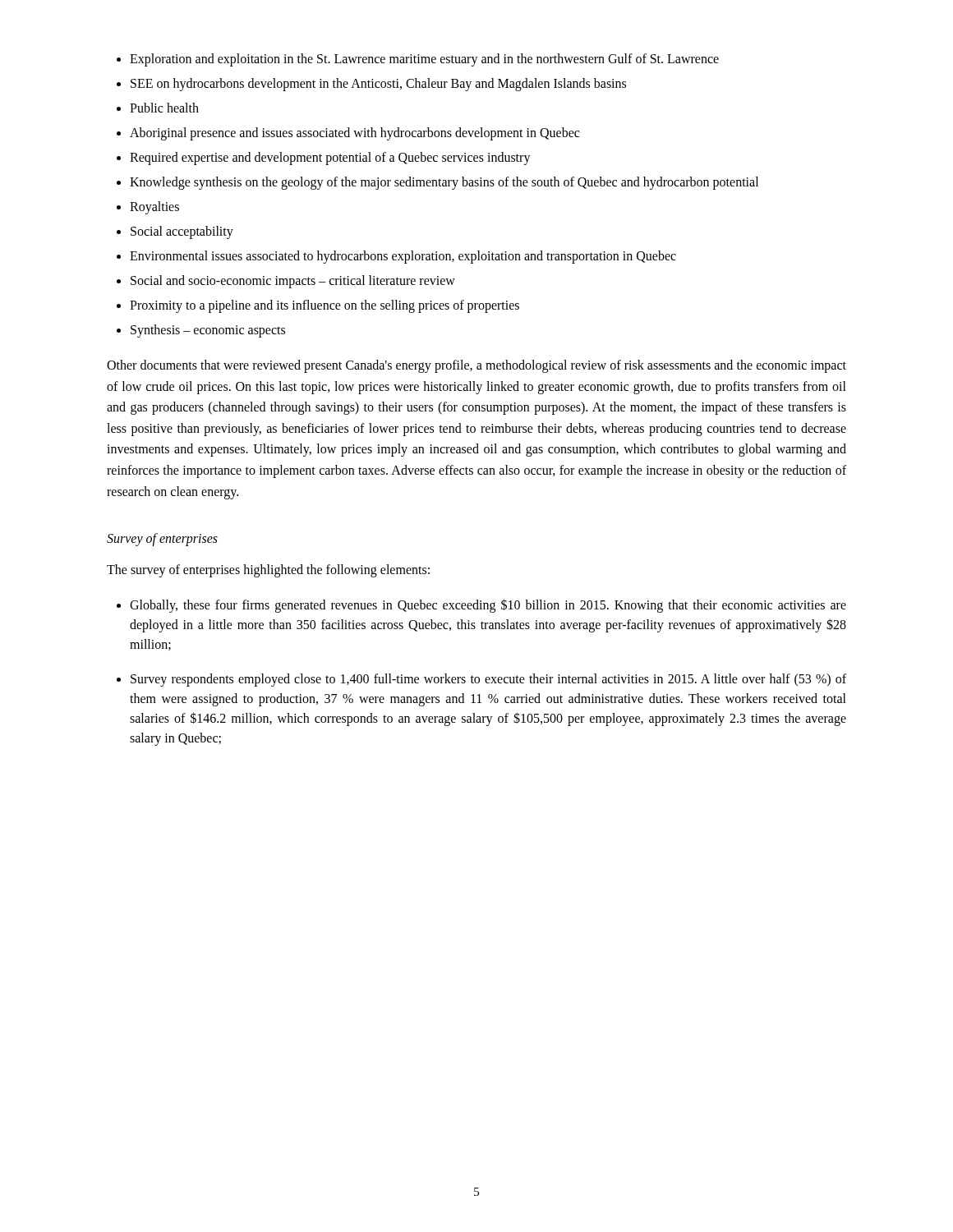The height and width of the screenshot is (1232, 953).
Task: Navigate to the passage starting "Proximity to a pipeline and its"
Action: pos(488,306)
